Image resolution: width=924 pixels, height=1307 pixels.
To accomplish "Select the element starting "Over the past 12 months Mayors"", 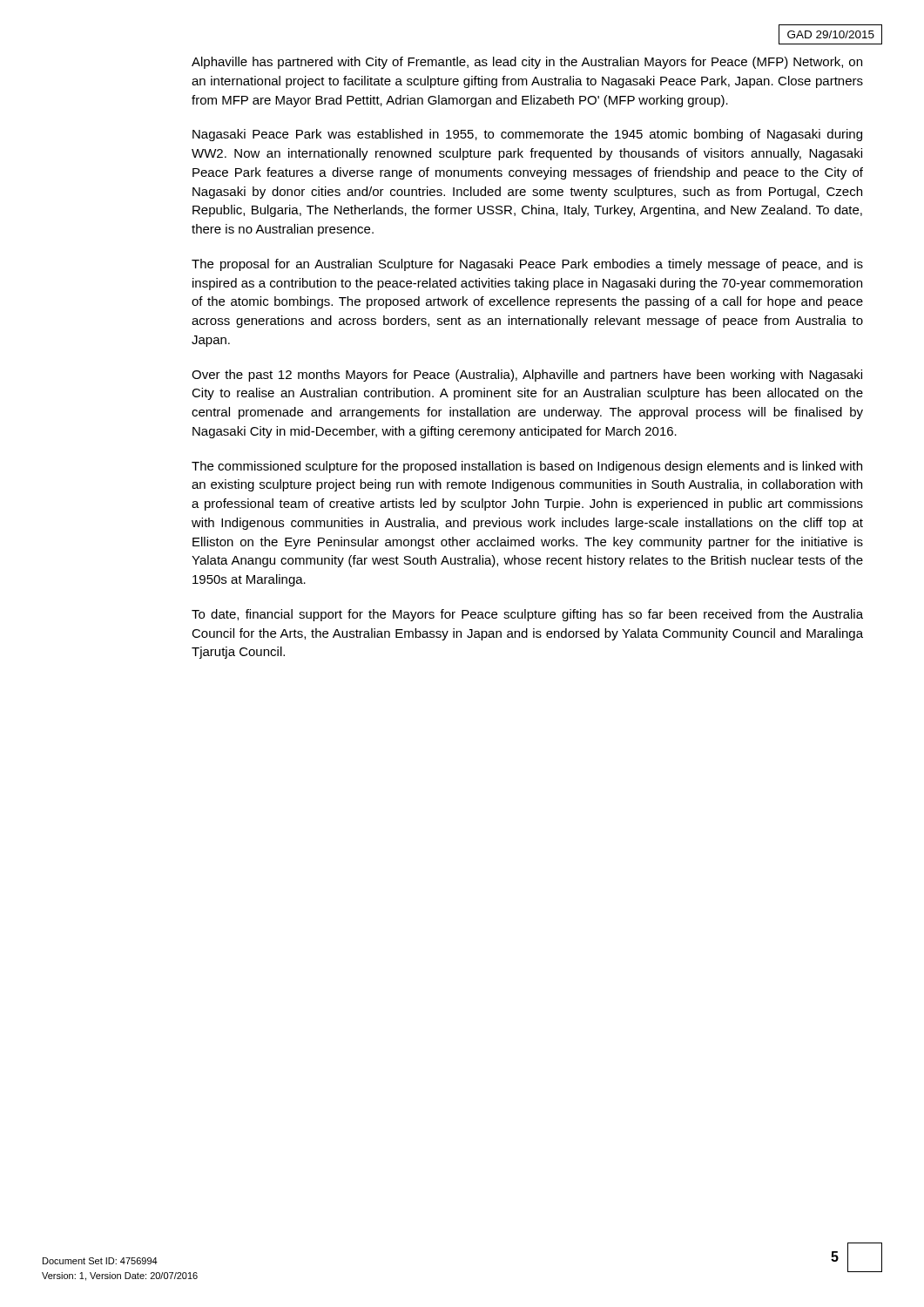I will pyautogui.click(x=527, y=402).
